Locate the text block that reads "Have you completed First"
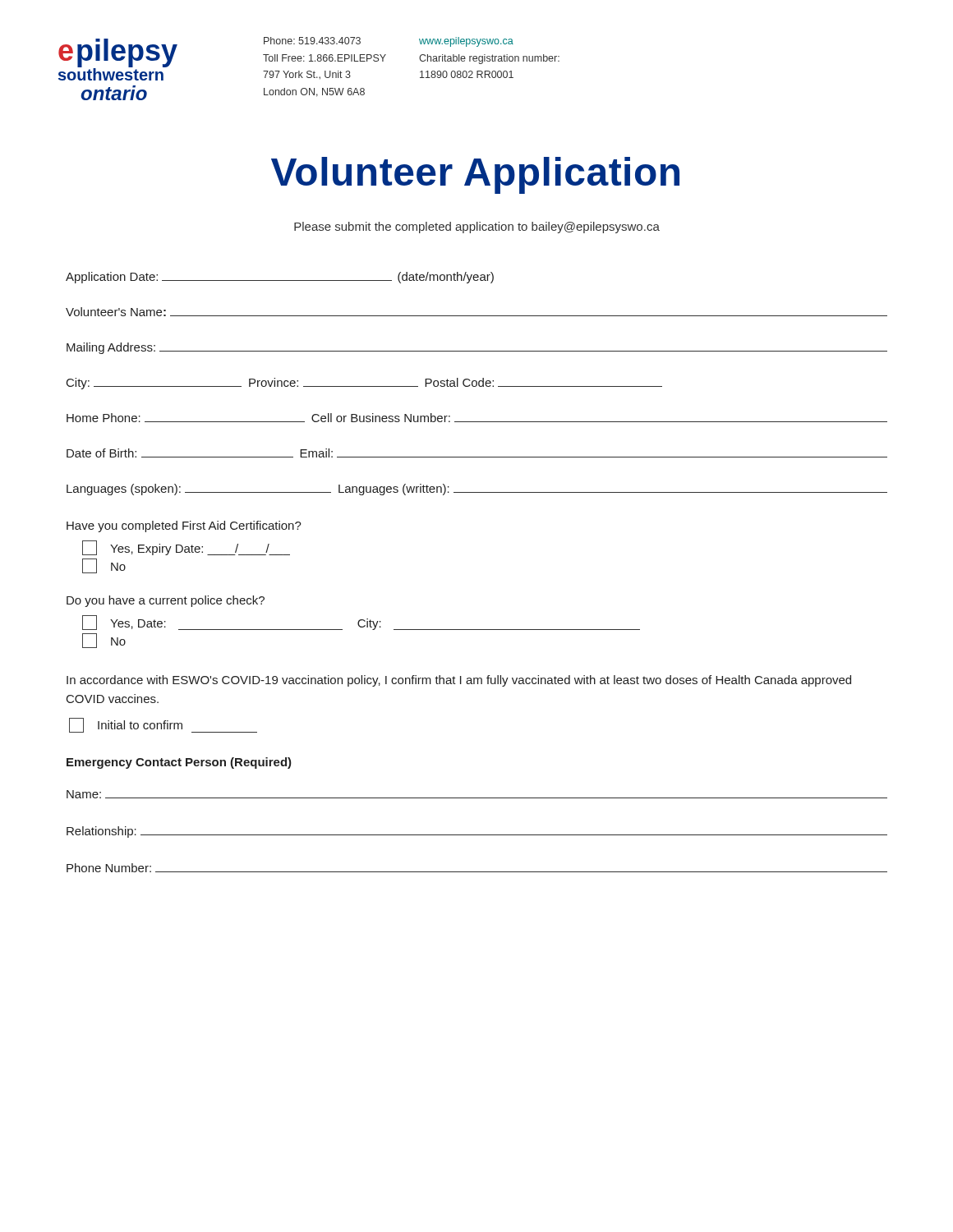Screen dimensions: 1232x953 pyautogui.click(x=184, y=525)
